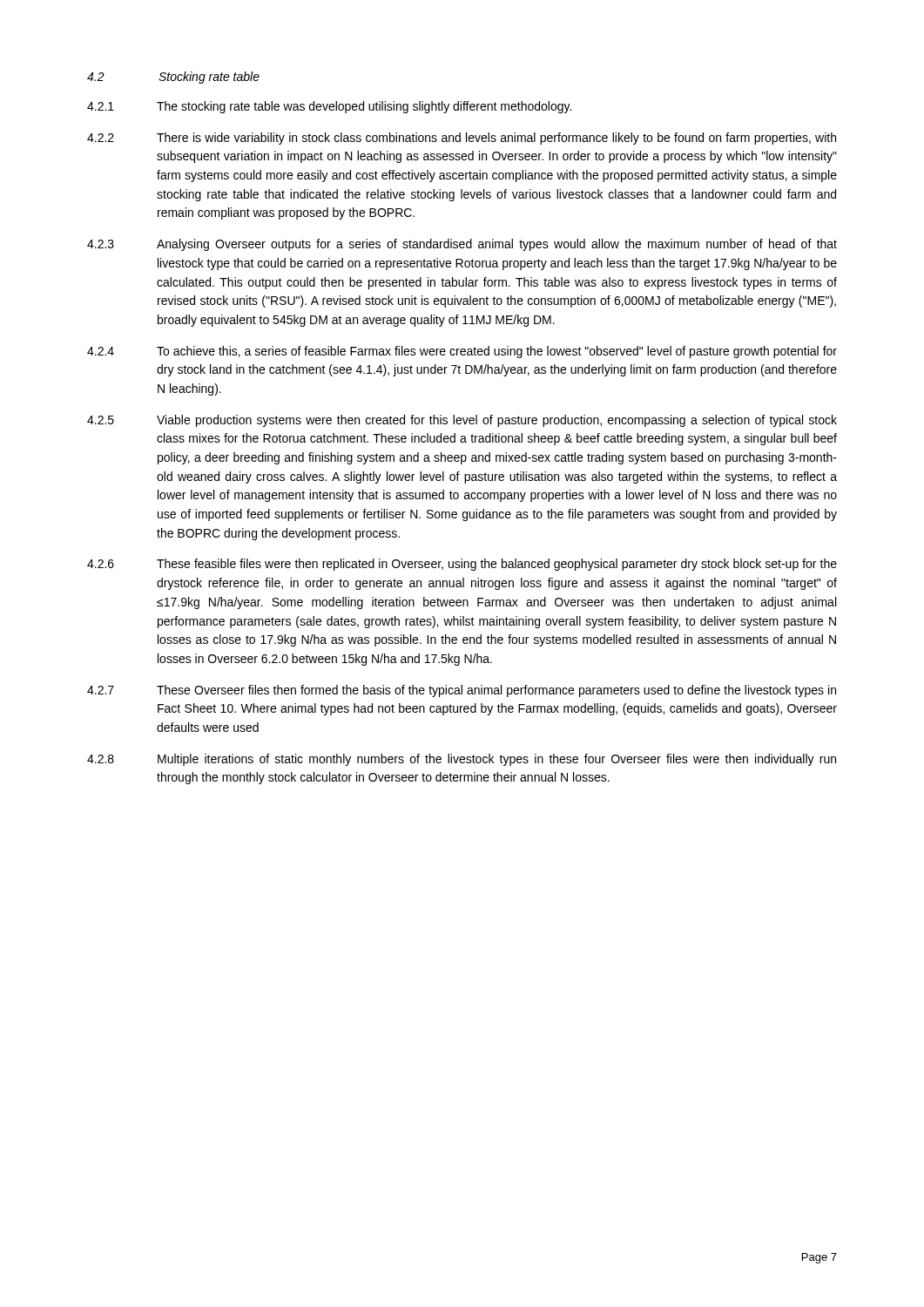Click on the text block starting "4.2.3 Analysing Overseer outputs for"
This screenshot has width=924, height=1307.
(462, 283)
